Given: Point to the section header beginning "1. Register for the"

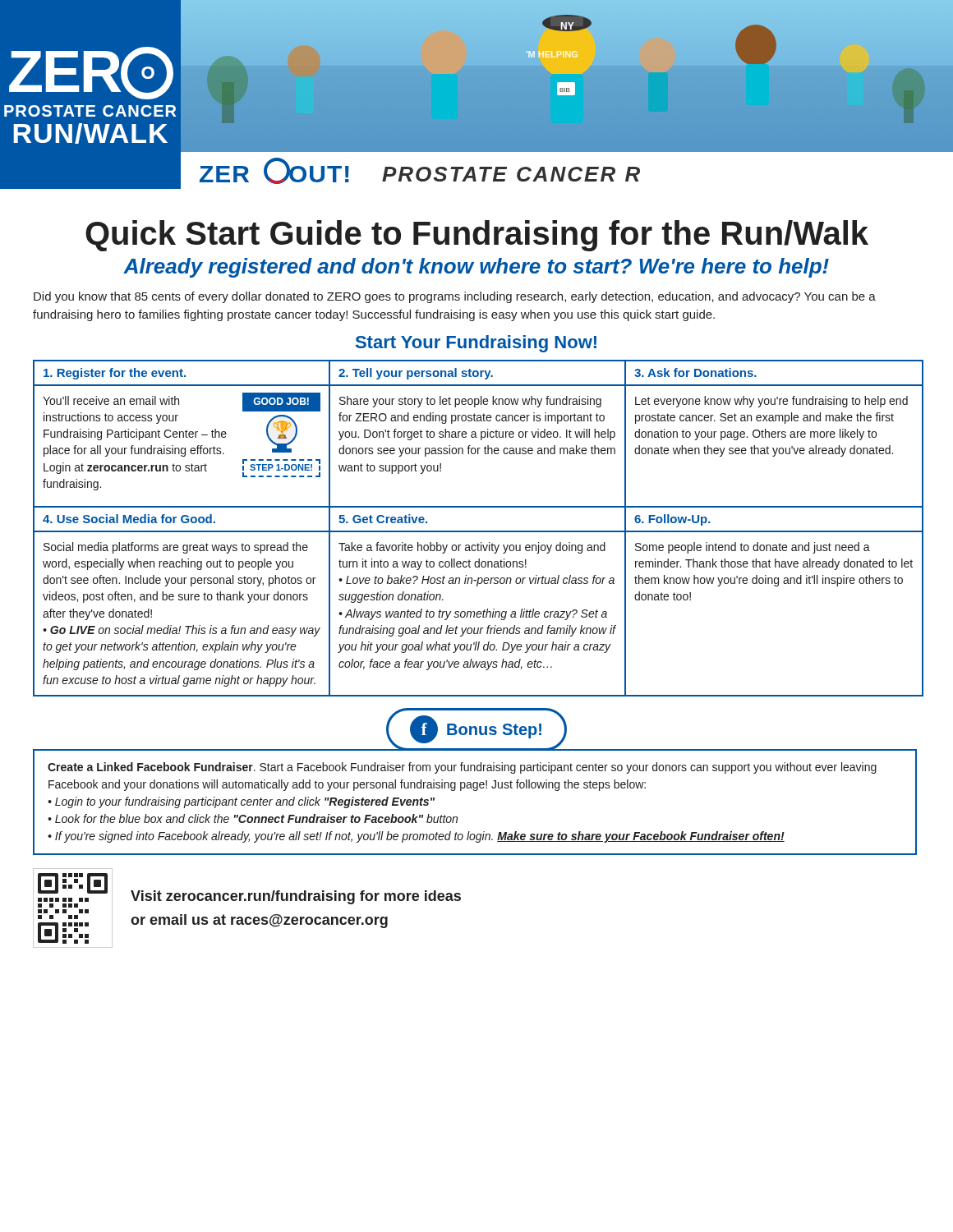Looking at the screenshot, I should coord(115,372).
